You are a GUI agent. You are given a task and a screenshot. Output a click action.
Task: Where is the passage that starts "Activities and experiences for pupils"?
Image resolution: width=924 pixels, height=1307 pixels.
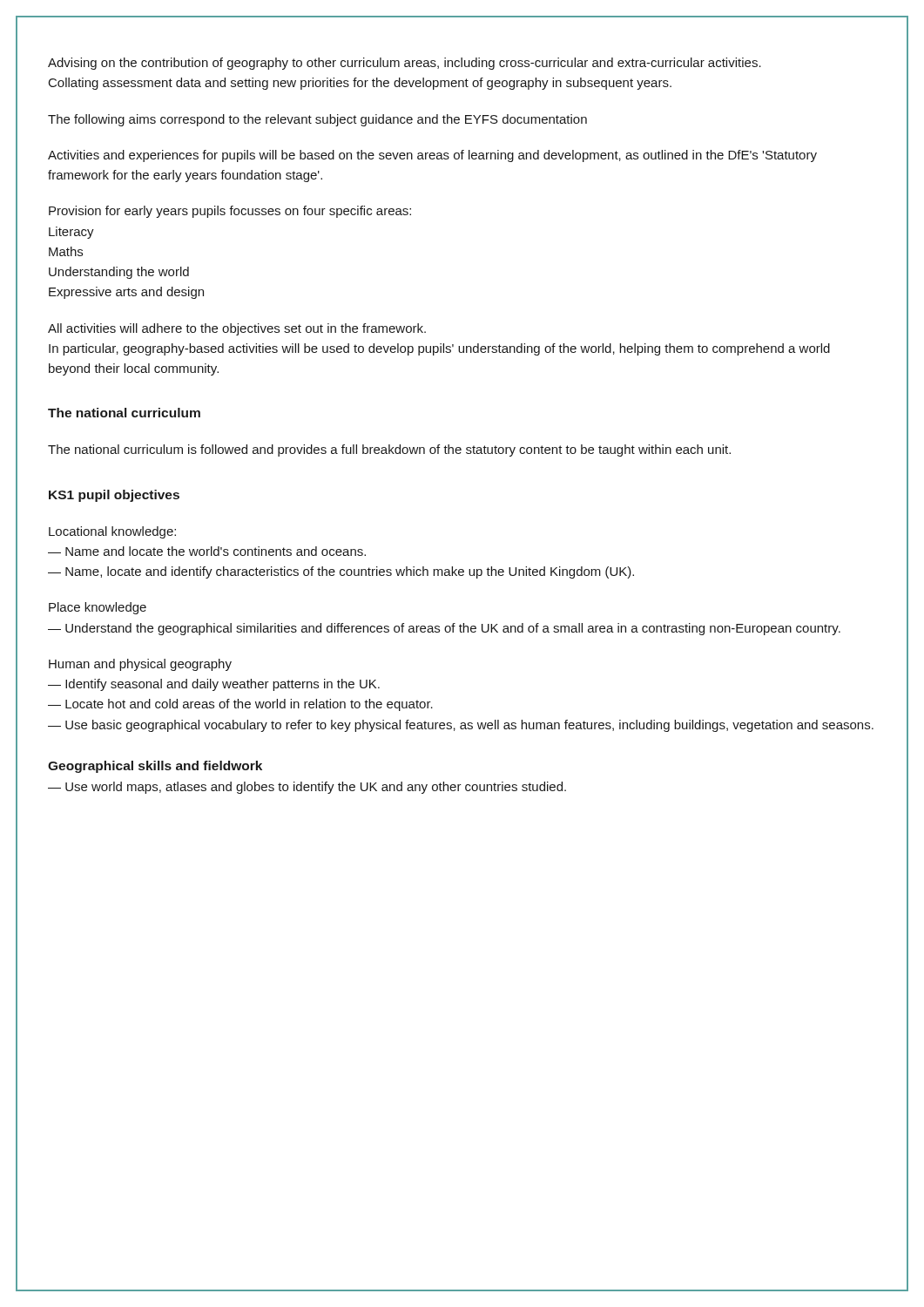[432, 165]
